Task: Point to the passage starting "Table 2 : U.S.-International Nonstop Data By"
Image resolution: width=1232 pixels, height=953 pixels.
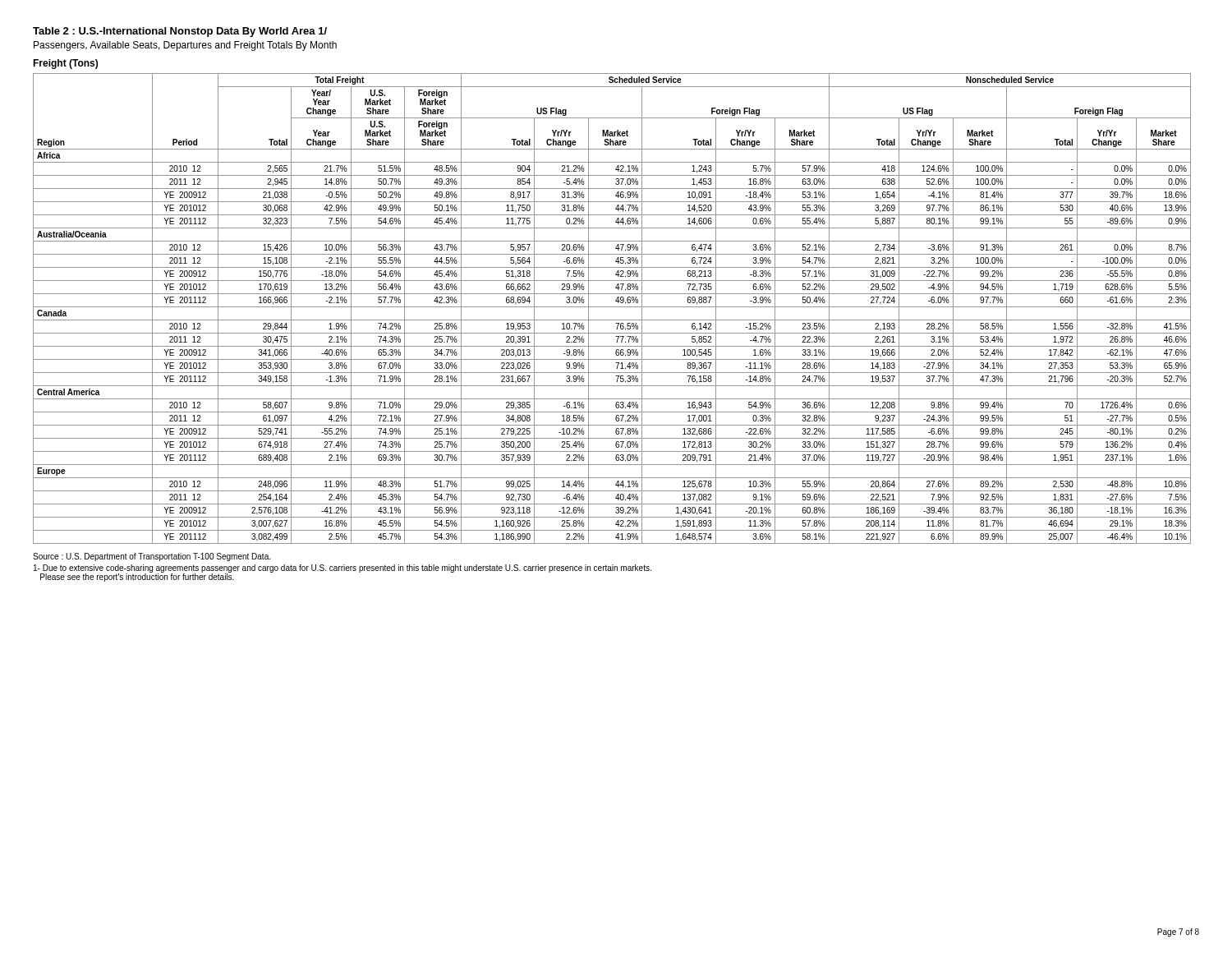Action: (180, 31)
